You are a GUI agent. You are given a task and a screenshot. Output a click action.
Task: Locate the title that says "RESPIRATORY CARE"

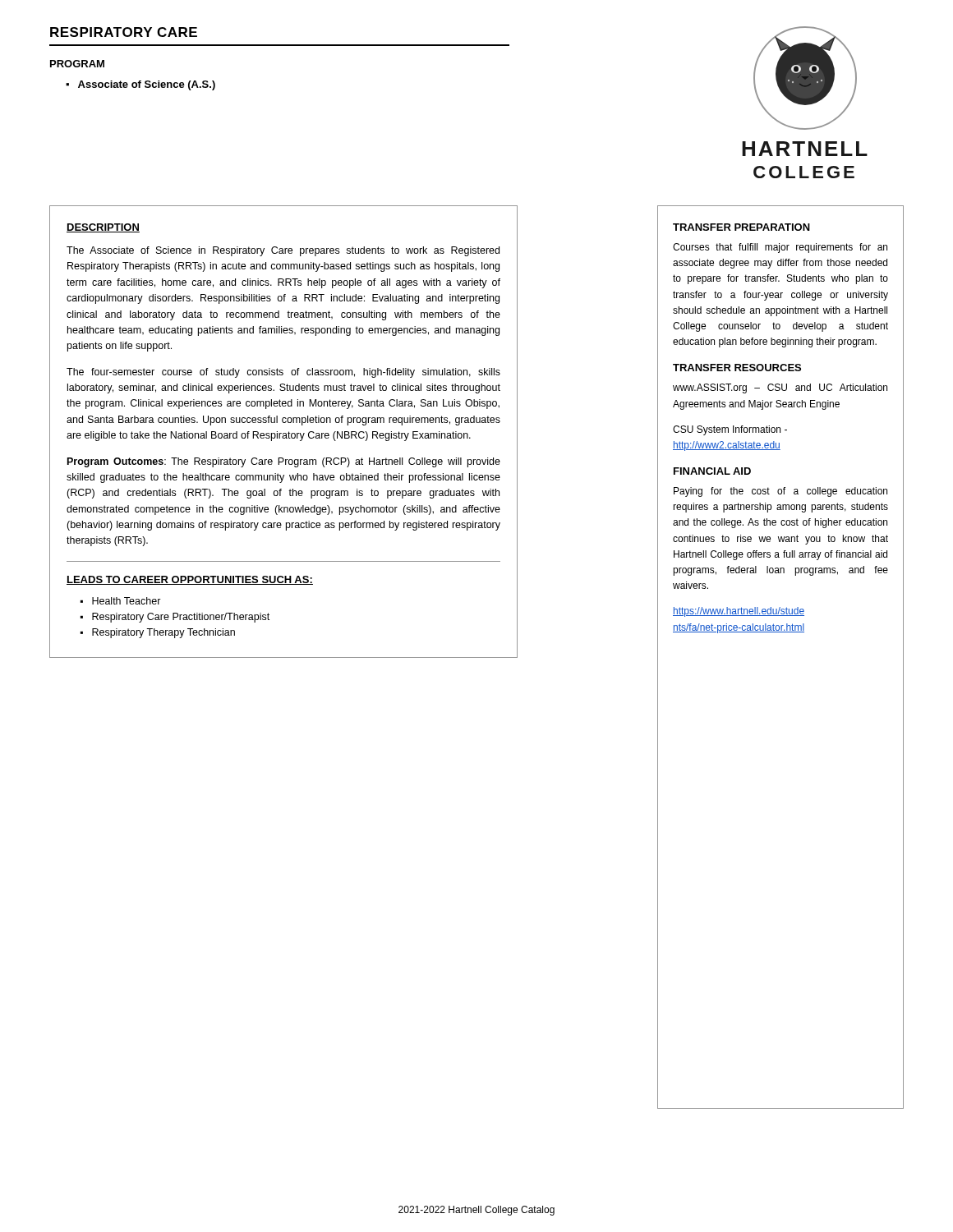click(x=124, y=32)
